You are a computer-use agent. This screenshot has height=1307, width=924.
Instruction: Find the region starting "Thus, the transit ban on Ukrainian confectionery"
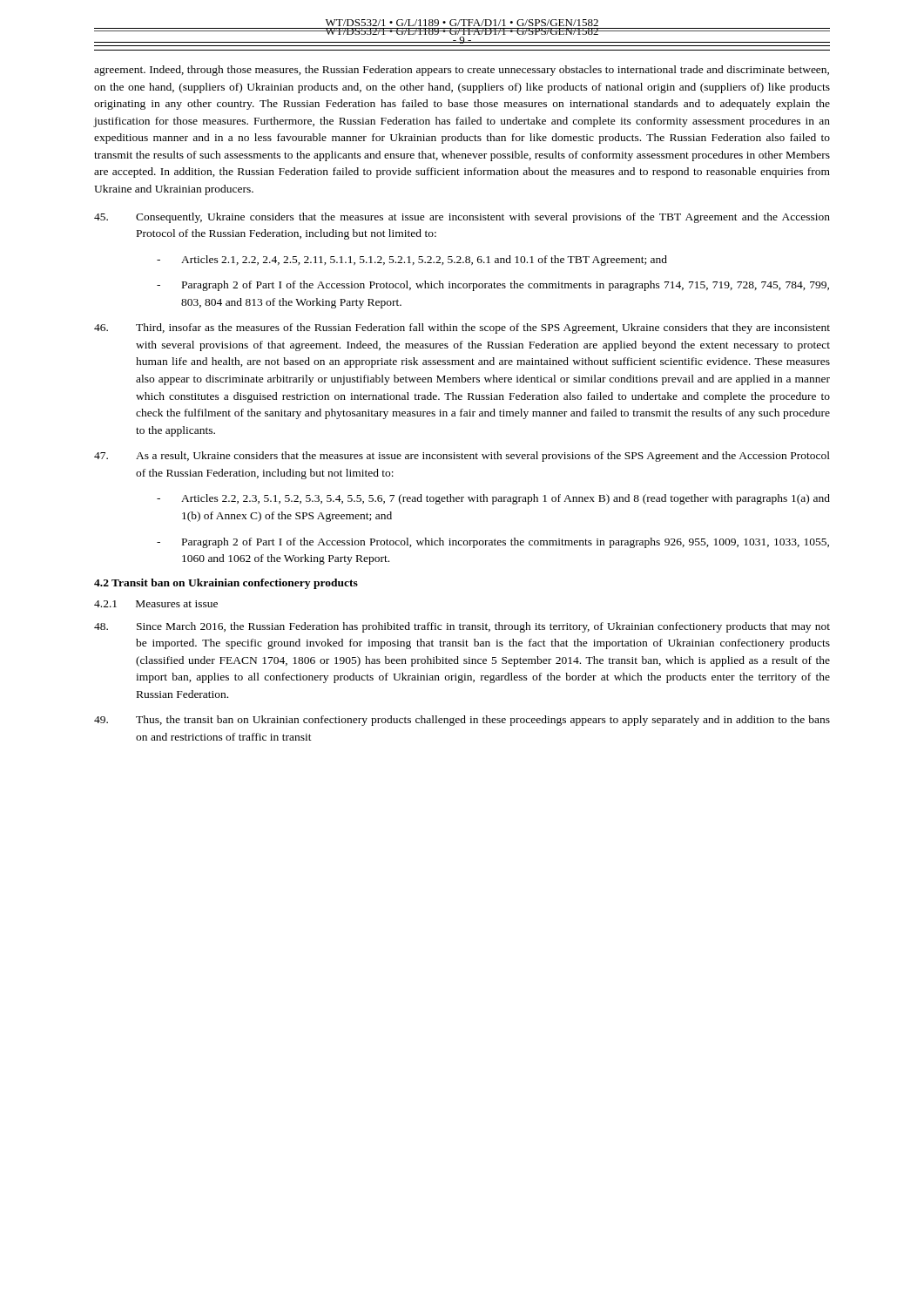pyautogui.click(x=462, y=728)
